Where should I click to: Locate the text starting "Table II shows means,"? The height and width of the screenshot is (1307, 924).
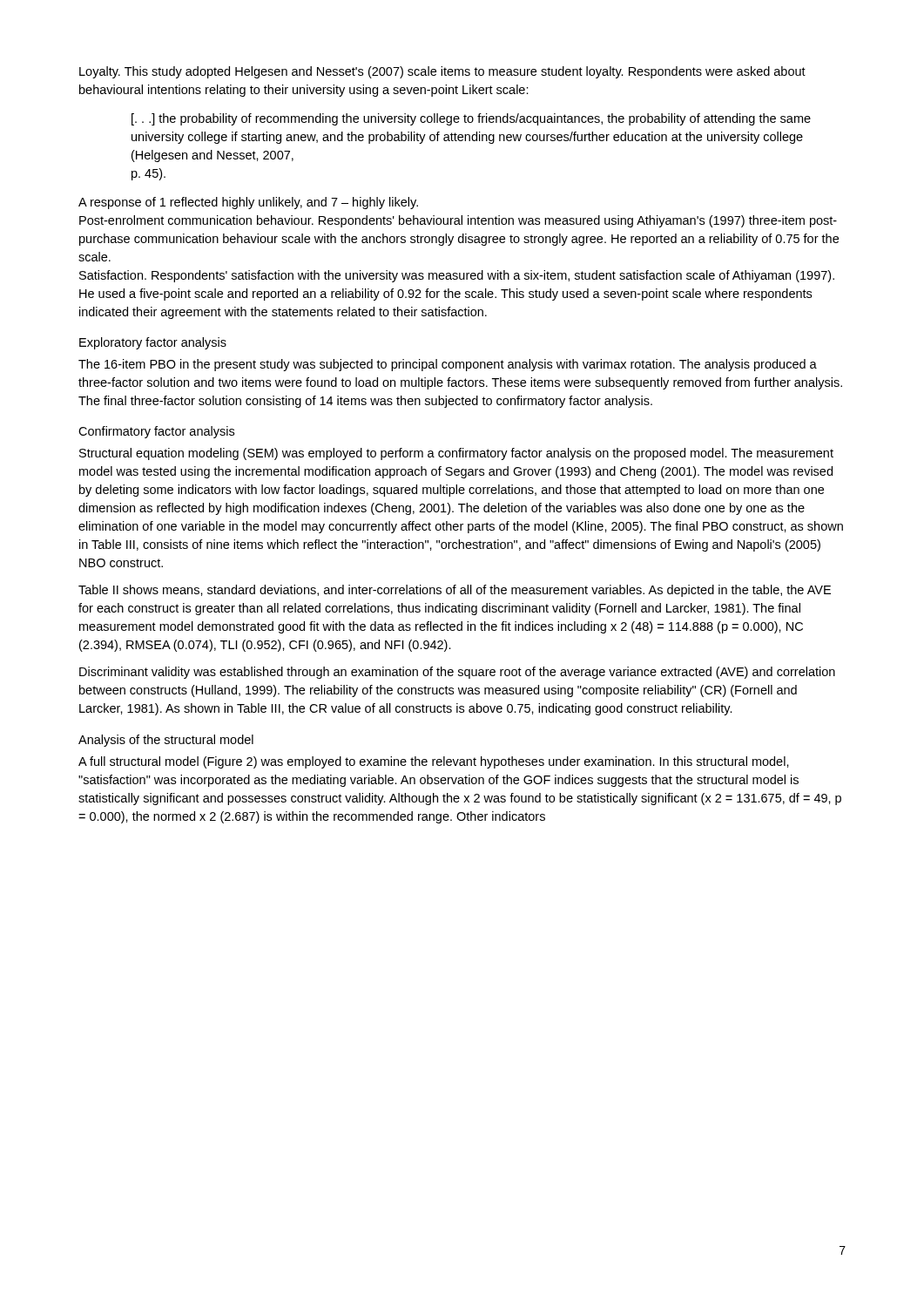tap(455, 618)
